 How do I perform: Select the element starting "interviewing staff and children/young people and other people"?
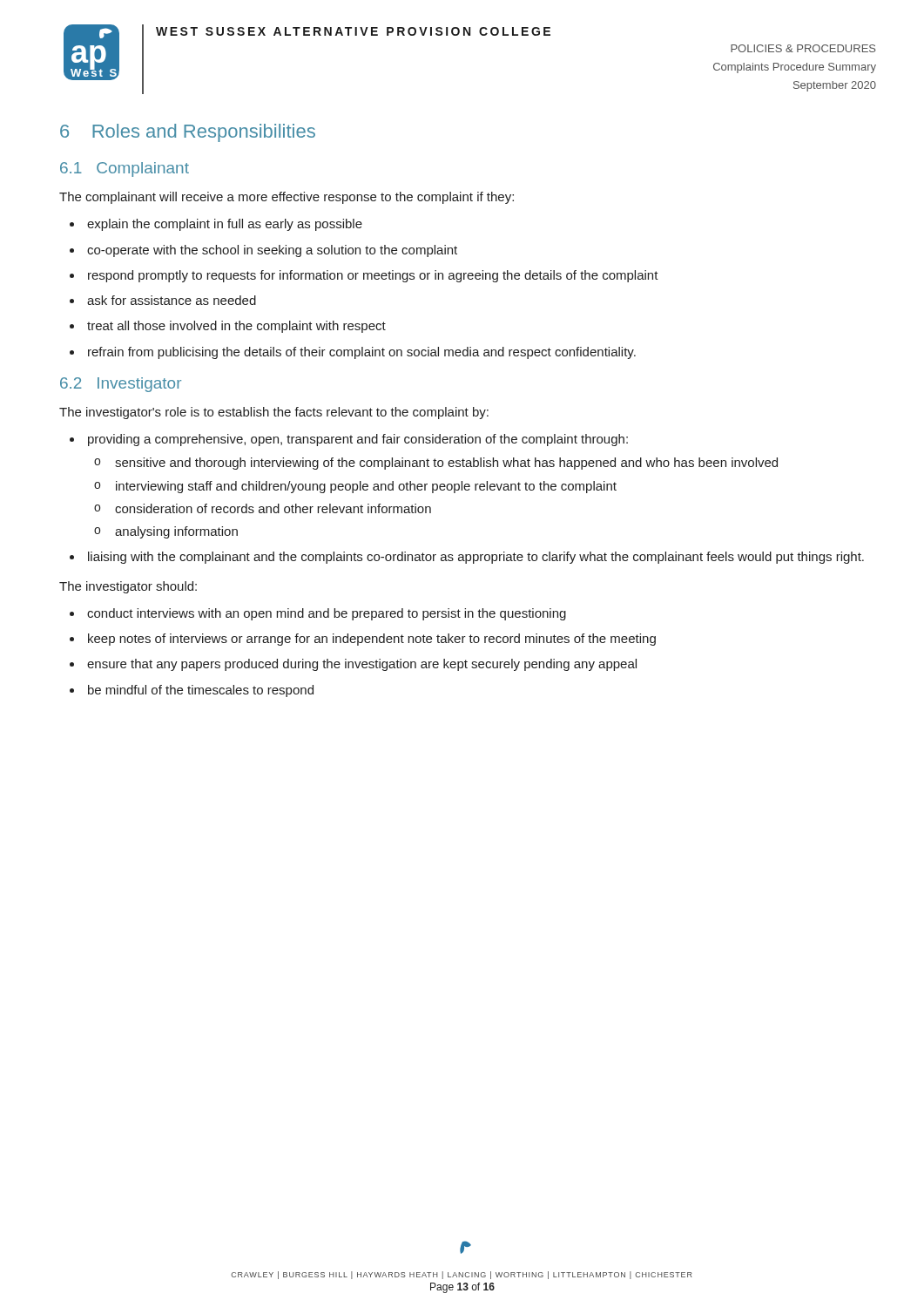[366, 485]
